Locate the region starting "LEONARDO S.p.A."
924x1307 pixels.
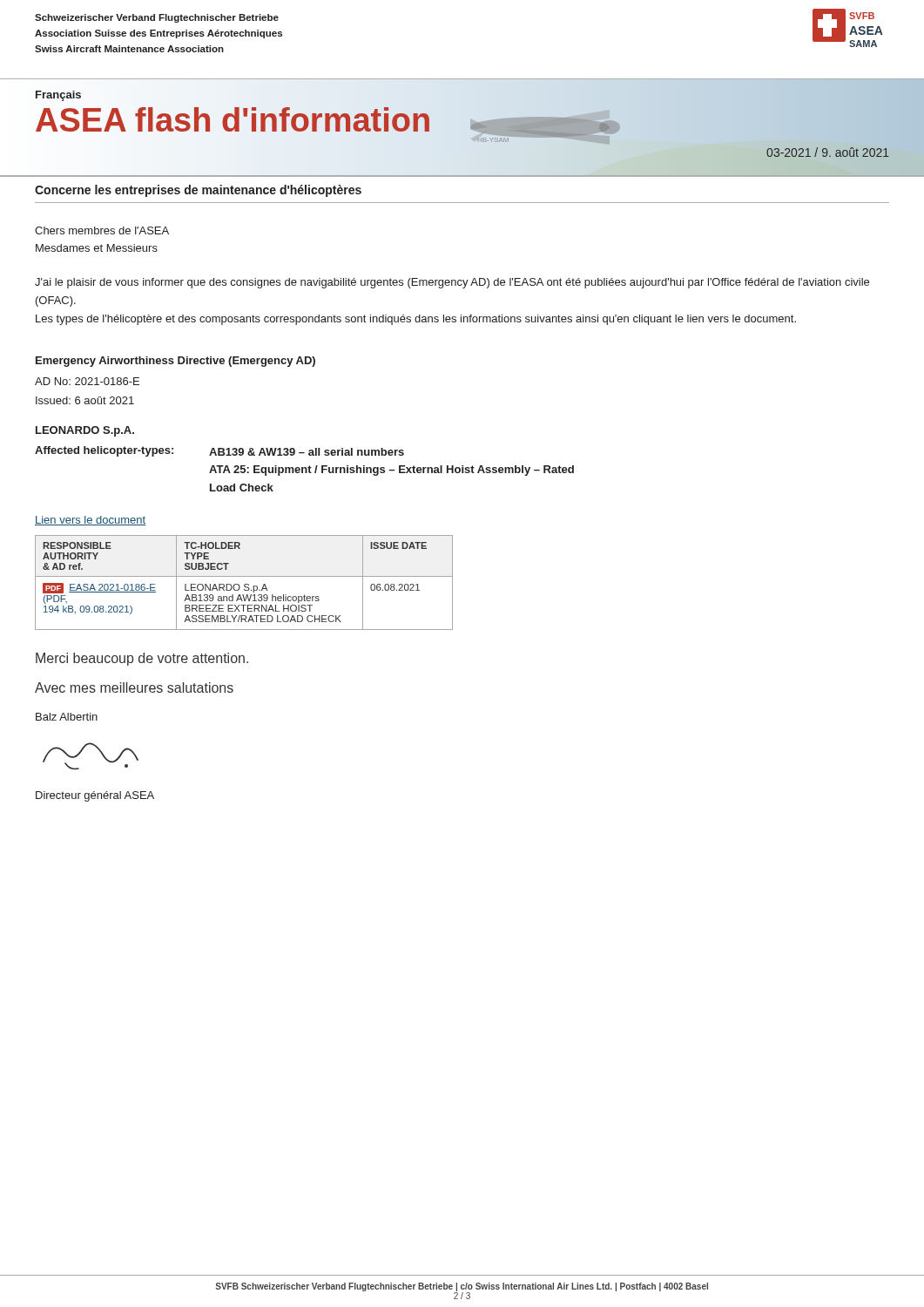click(85, 430)
